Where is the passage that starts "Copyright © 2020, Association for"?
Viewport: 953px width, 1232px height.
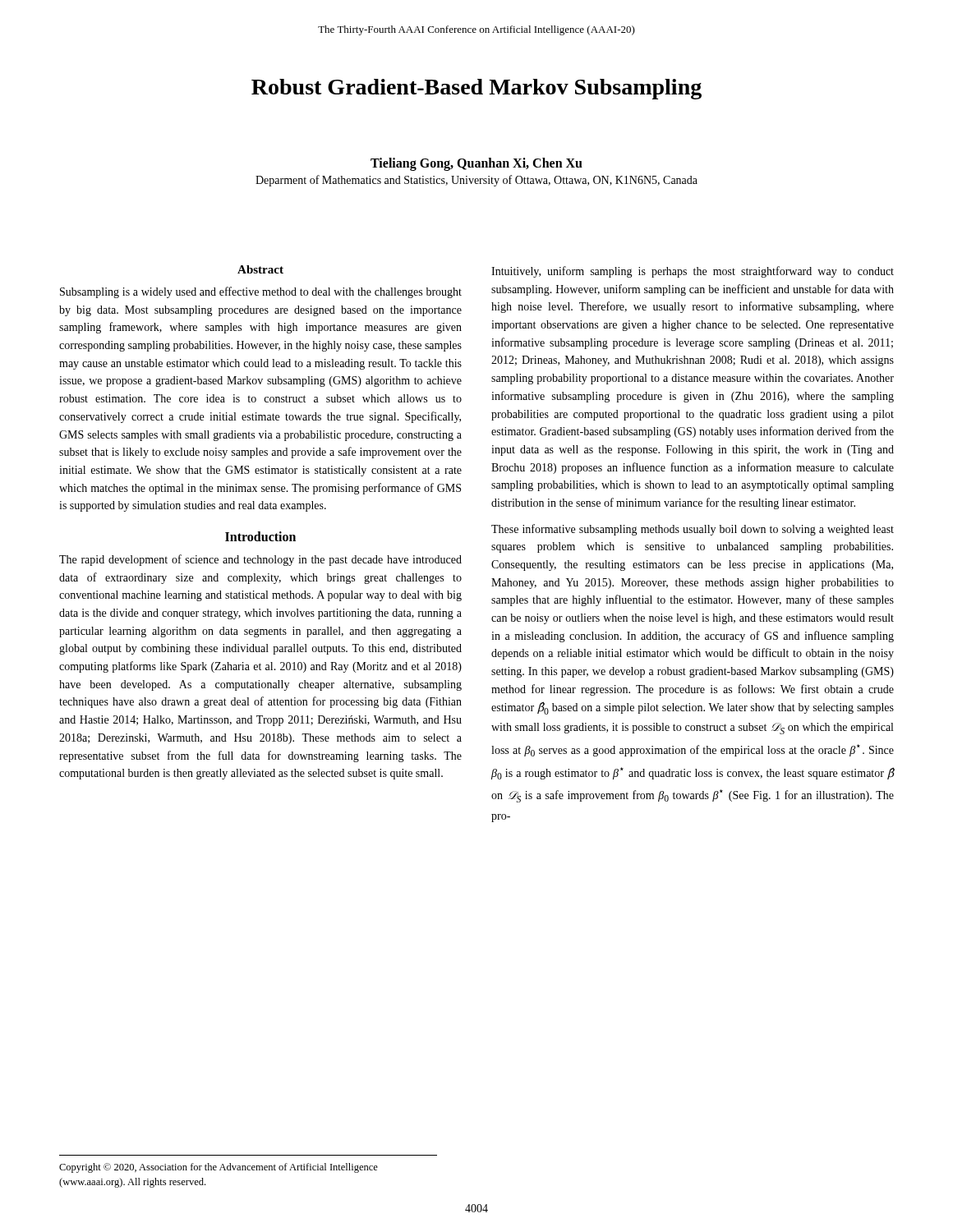point(248,1174)
